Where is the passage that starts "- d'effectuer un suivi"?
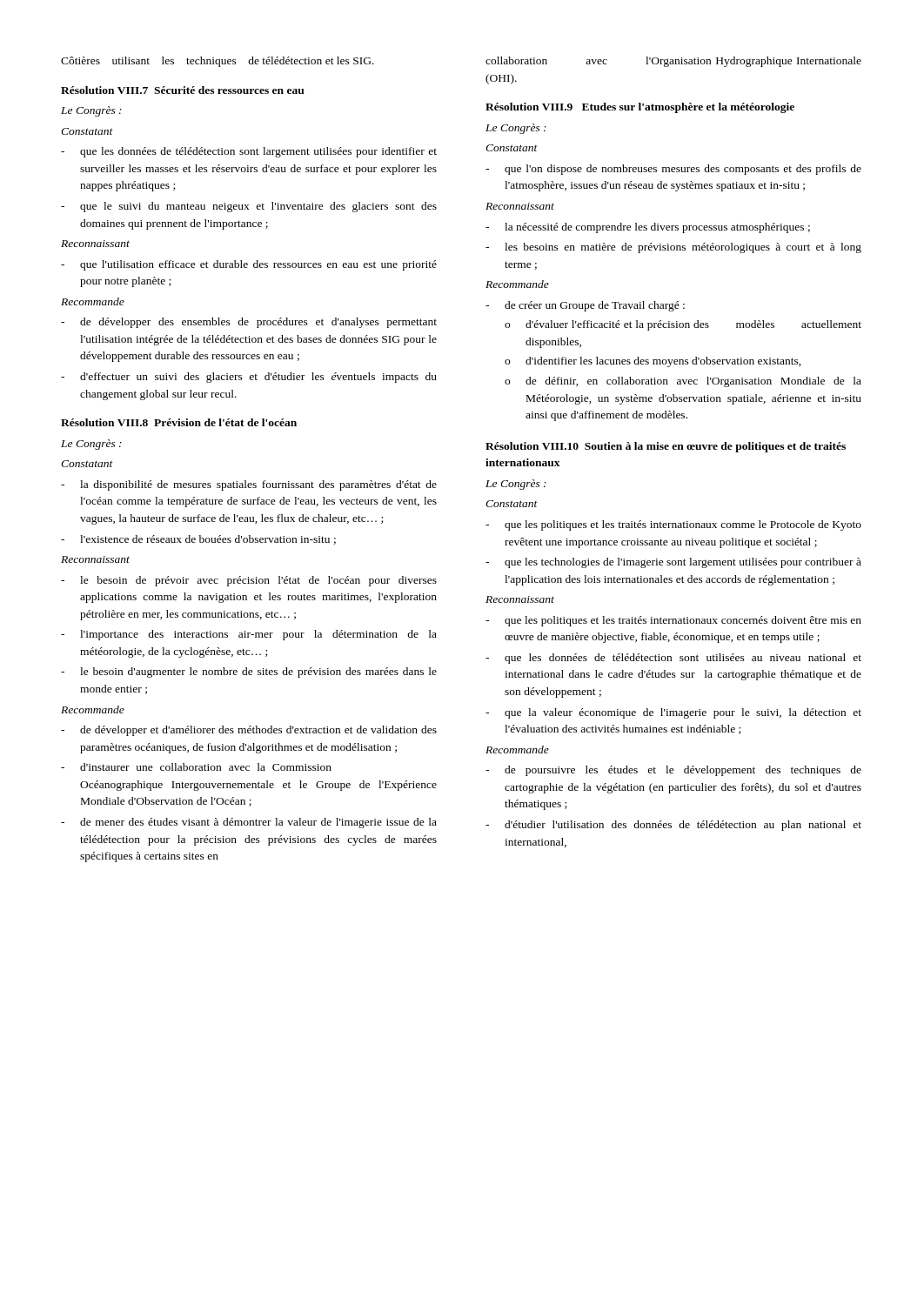This screenshot has width=924, height=1305. tap(249, 385)
